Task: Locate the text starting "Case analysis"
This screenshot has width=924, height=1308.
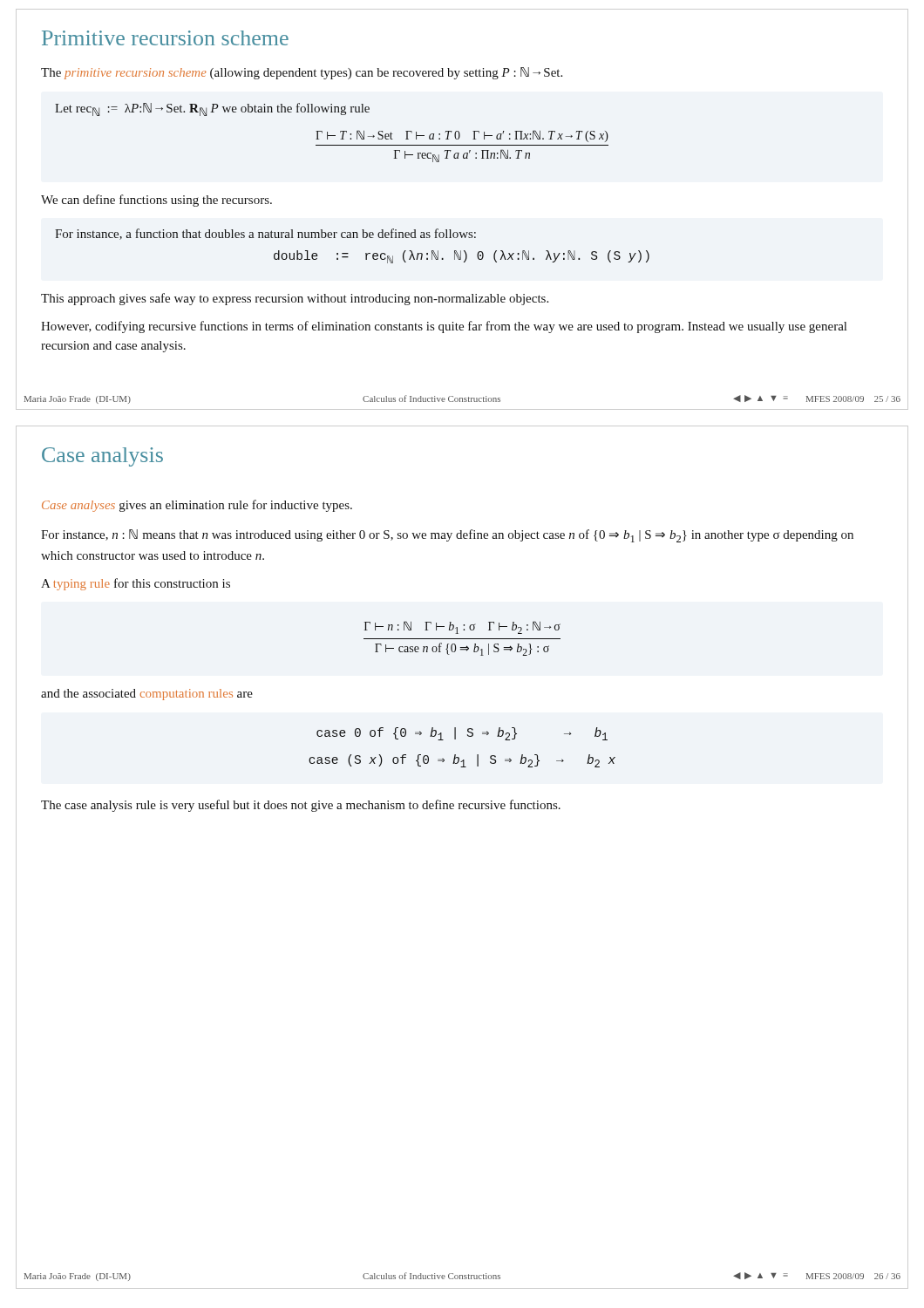Action: tap(102, 457)
